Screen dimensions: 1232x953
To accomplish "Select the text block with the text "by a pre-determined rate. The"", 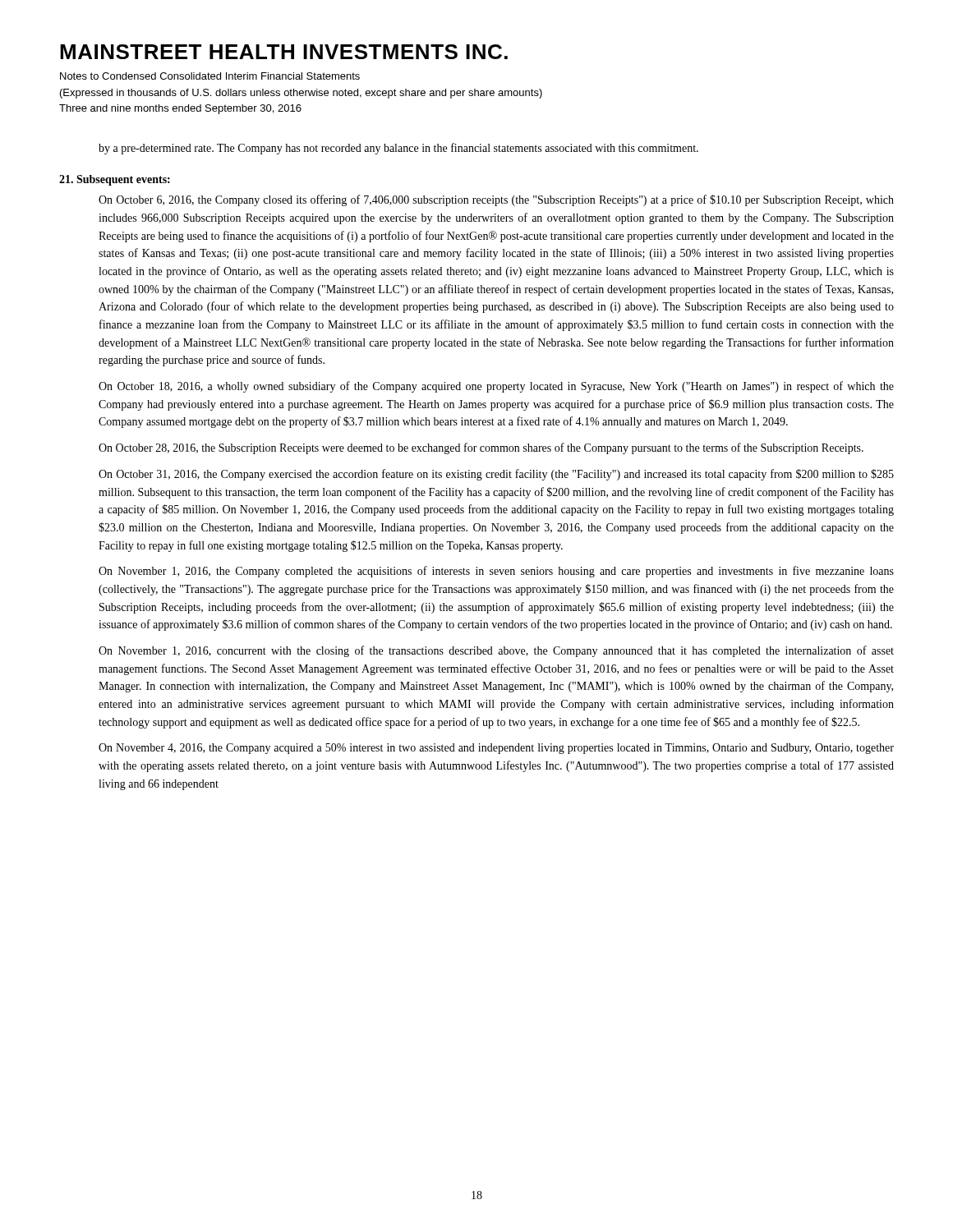I will point(399,148).
